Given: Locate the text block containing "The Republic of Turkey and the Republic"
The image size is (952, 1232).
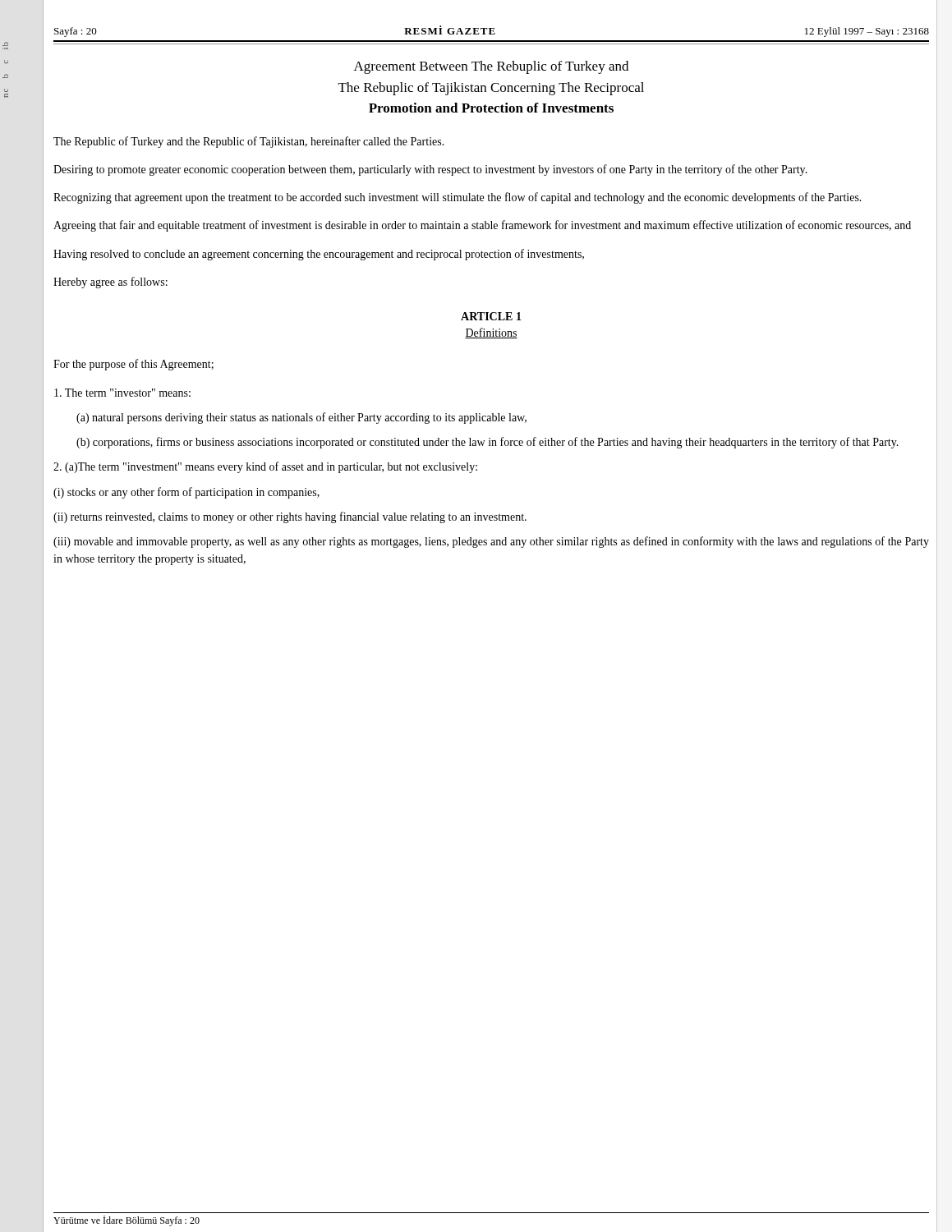Looking at the screenshot, I should 249,141.
